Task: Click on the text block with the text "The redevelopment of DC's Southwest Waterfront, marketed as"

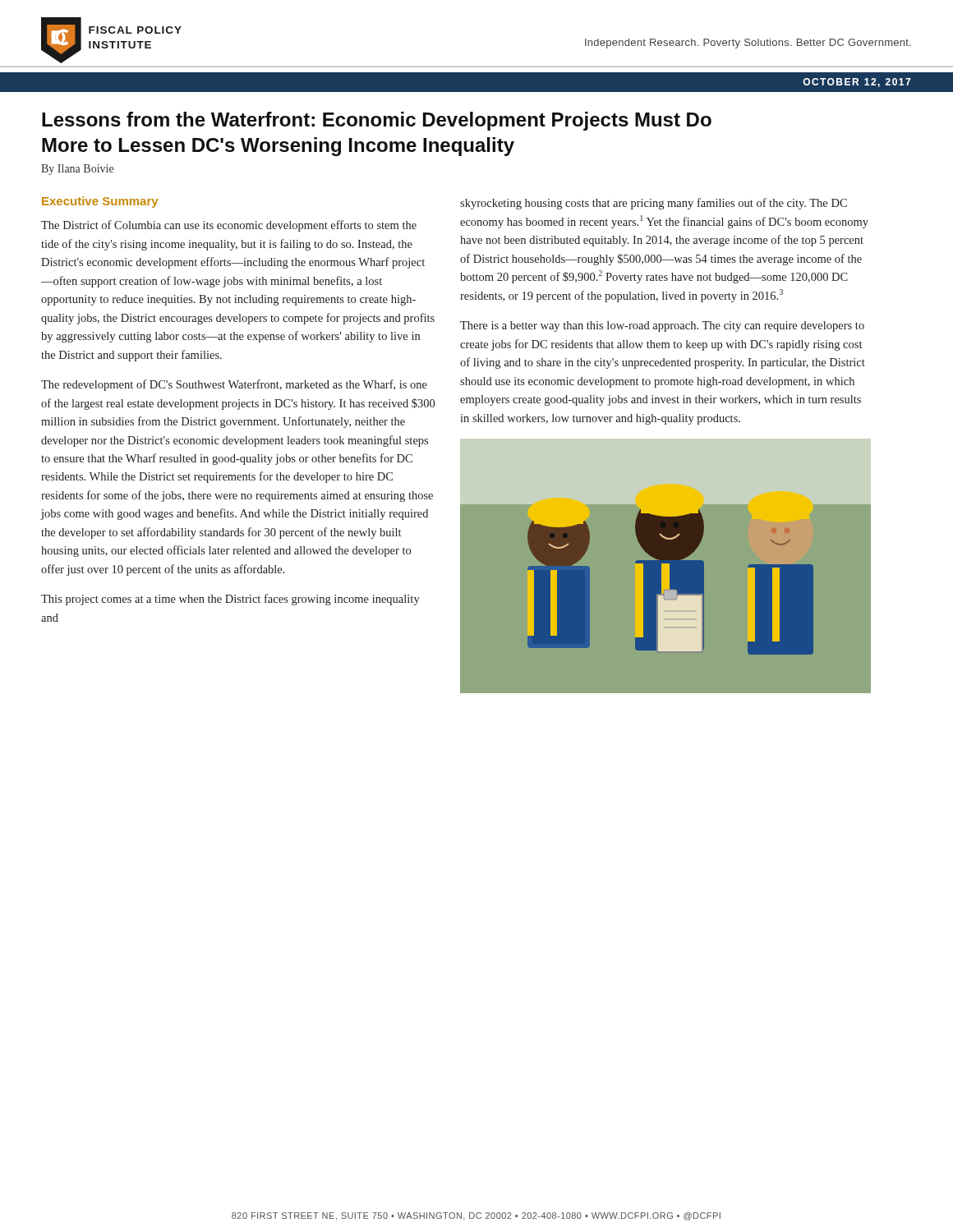Action: (238, 477)
